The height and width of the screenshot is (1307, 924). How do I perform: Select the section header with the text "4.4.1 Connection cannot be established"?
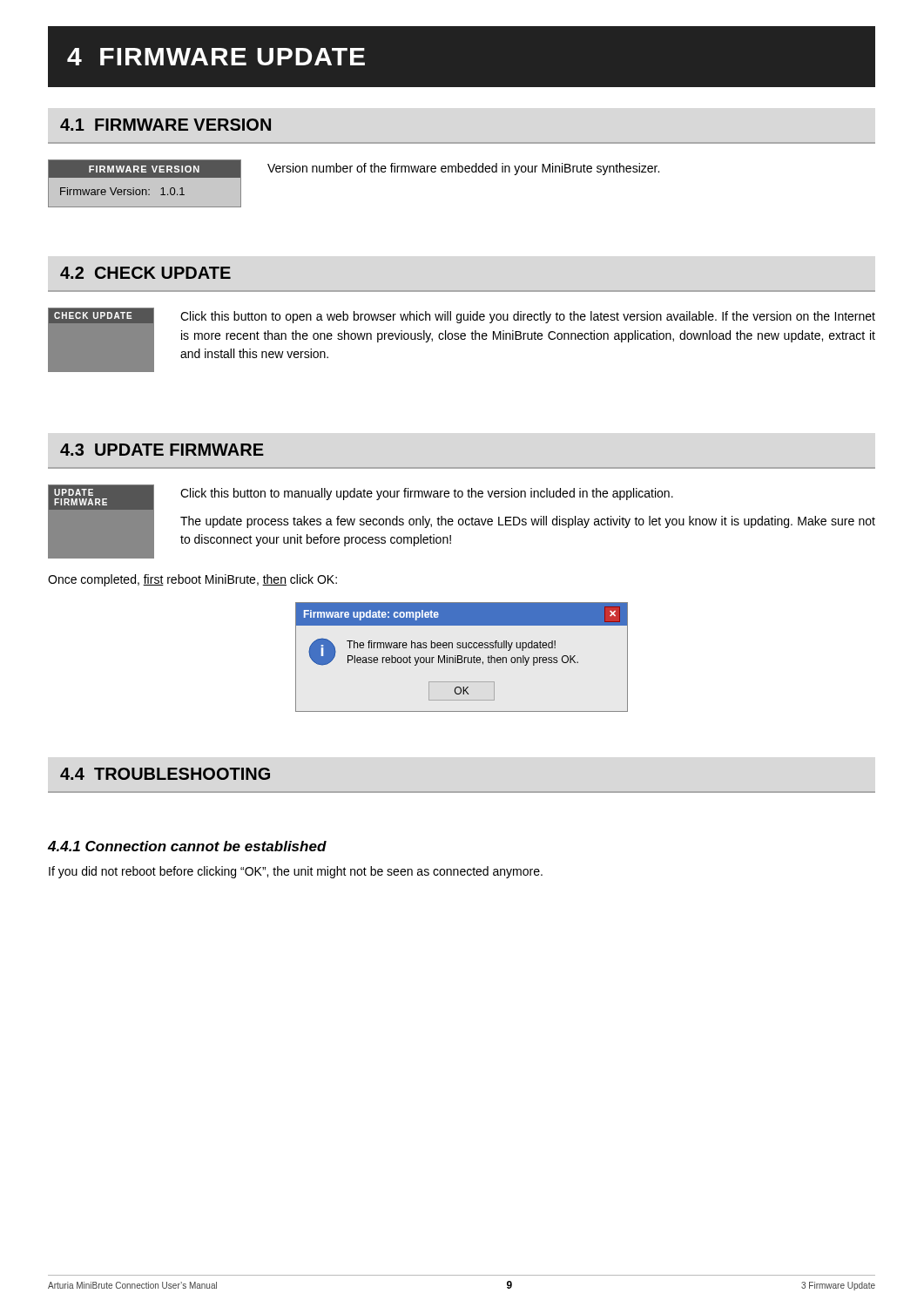(x=187, y=846)
